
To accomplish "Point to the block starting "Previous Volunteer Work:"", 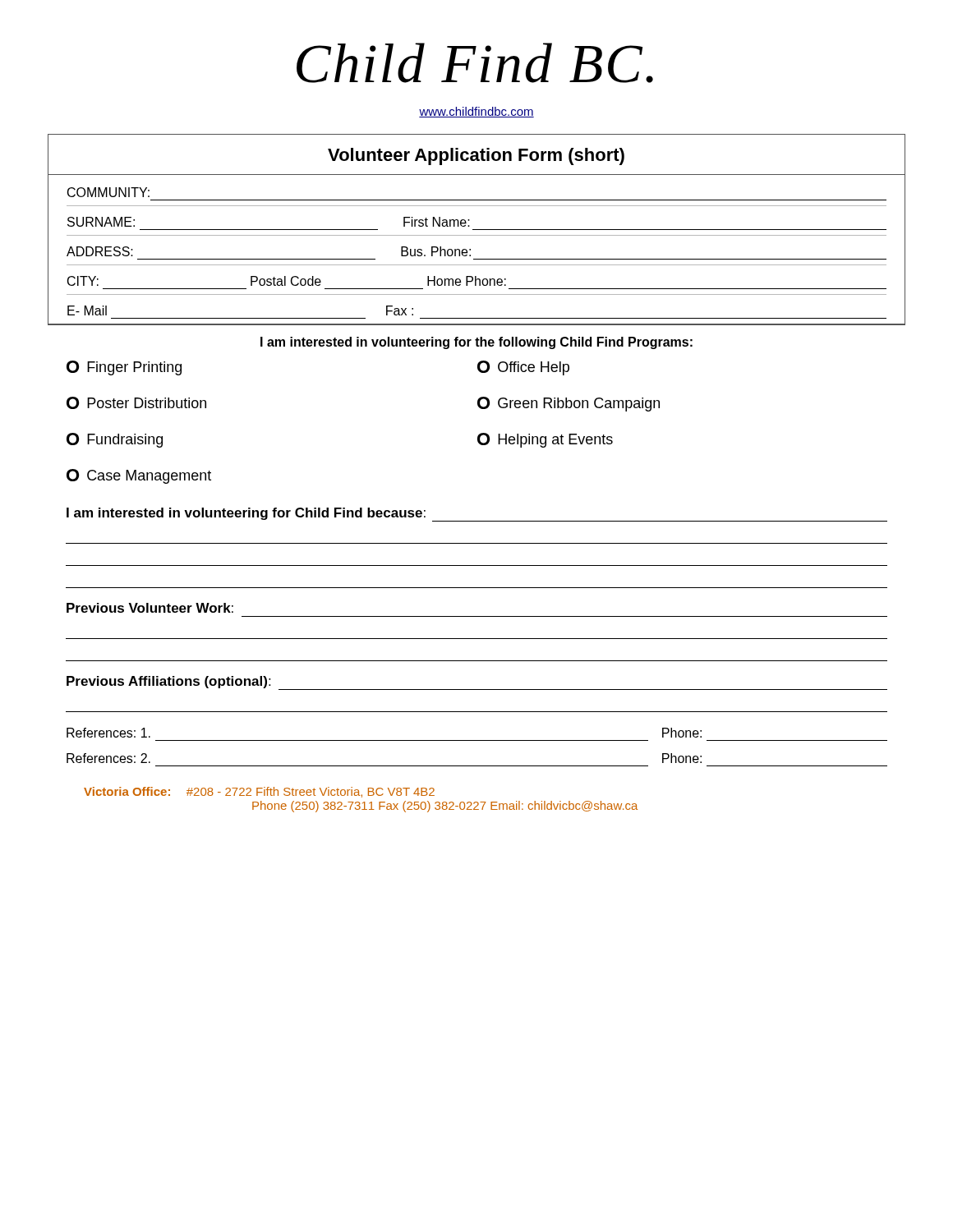I will click(x=476, y=608).
